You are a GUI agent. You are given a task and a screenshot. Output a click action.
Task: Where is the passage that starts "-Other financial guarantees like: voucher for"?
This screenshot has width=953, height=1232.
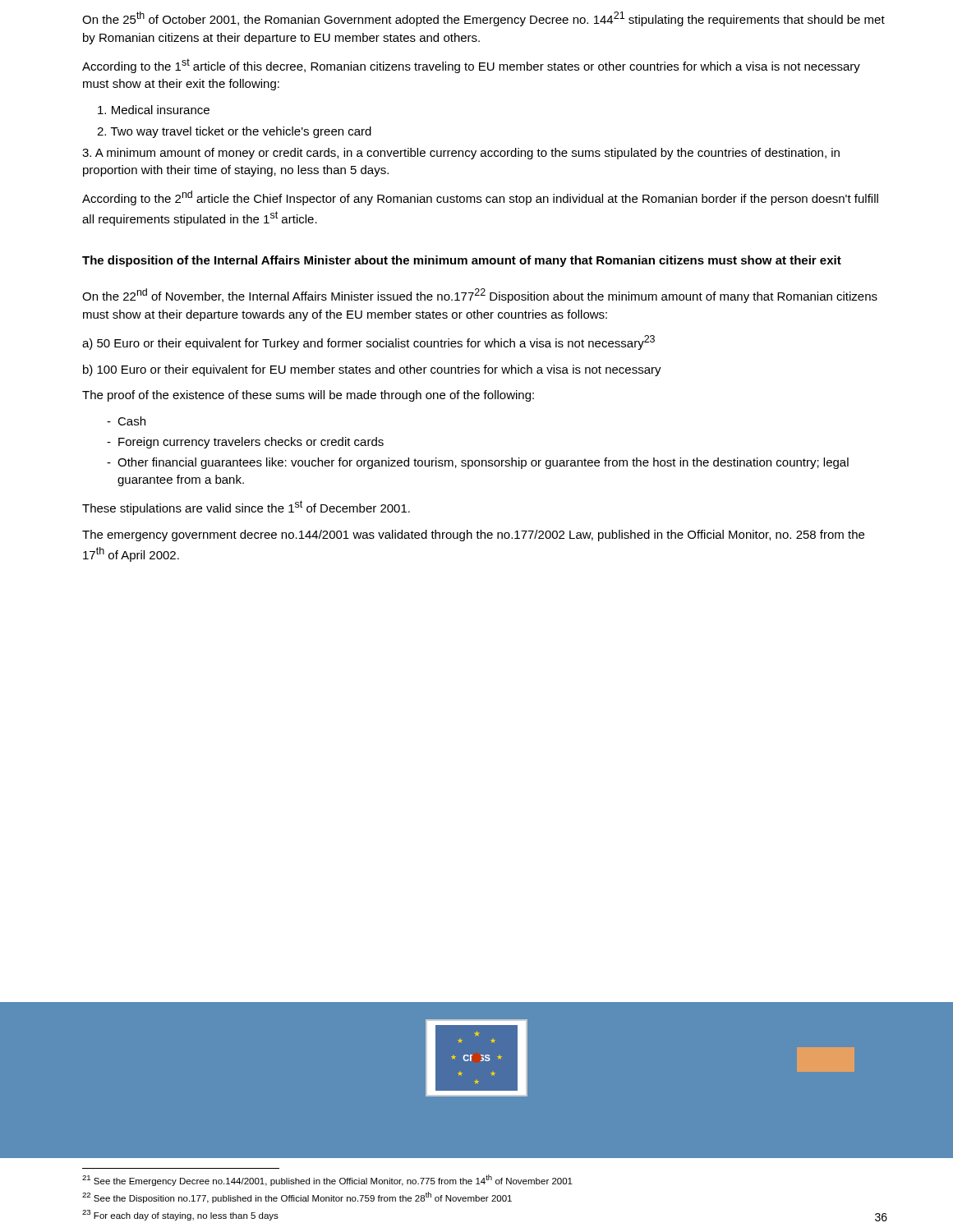tap(497, 471)
